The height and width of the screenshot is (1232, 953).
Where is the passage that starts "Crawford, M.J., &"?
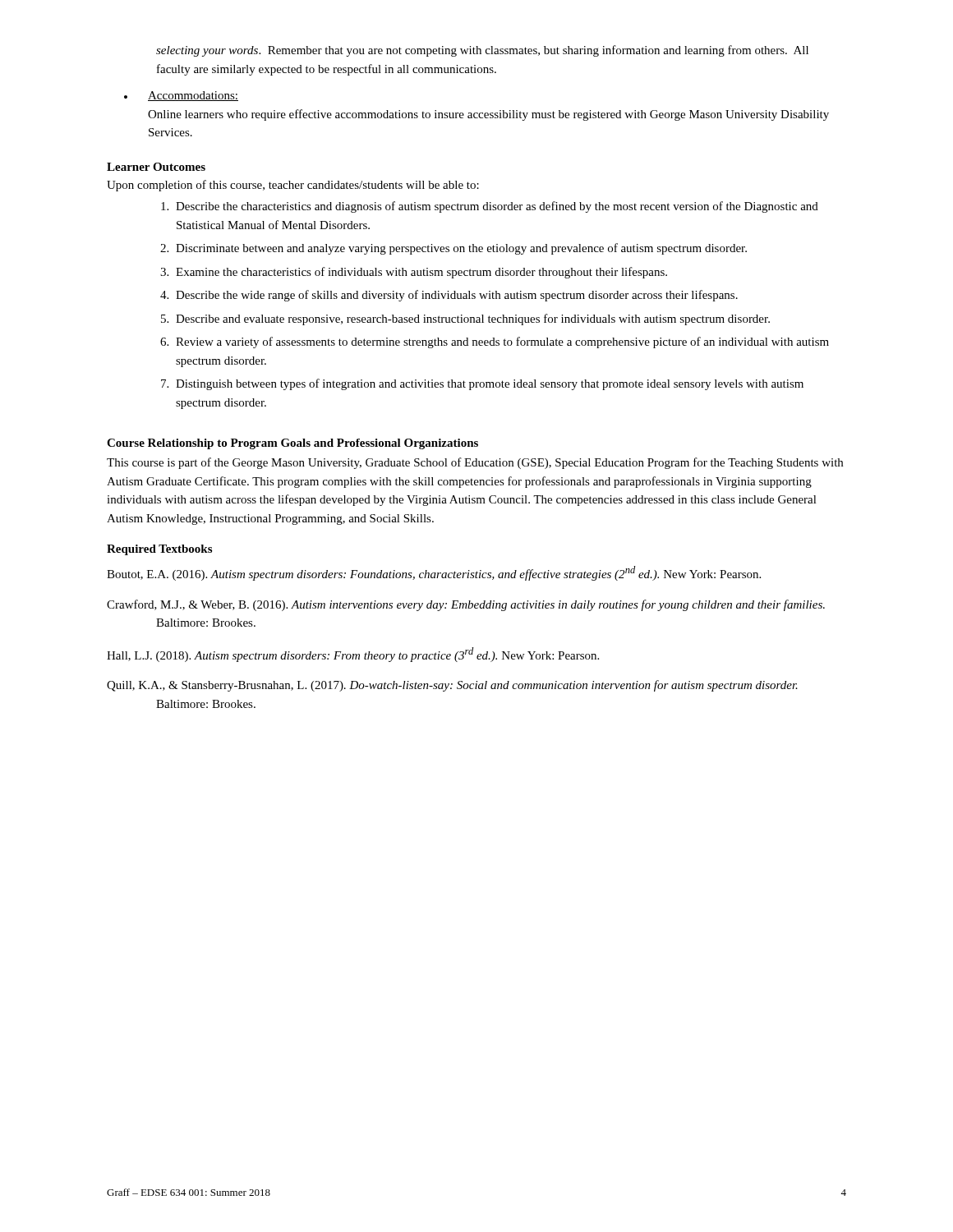[466, 613]
